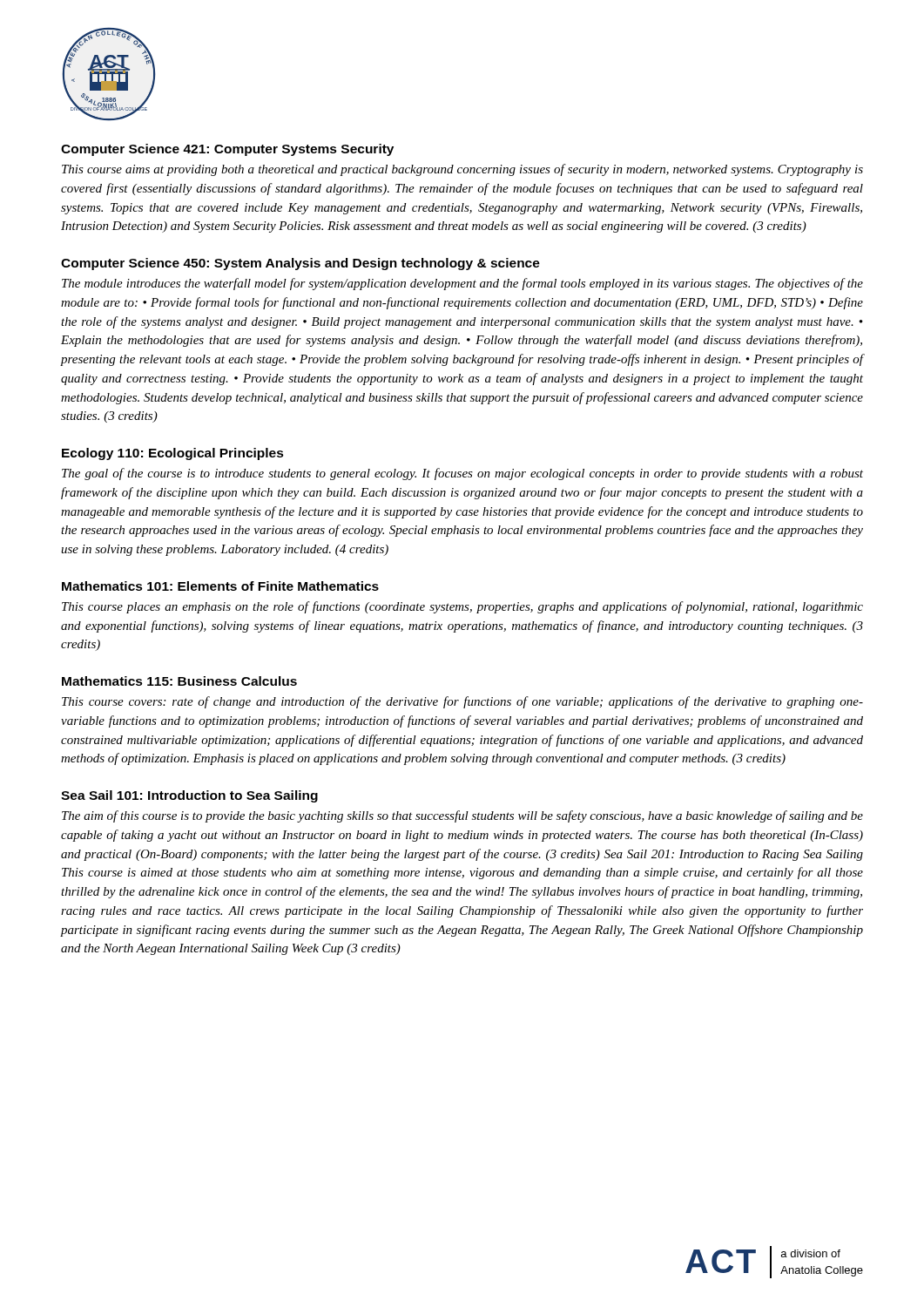Navigate to the region starting "Computer Science 421: Computer"
Screen dimensions: 1307x924
pyautogui.click(x=228, y=149)
